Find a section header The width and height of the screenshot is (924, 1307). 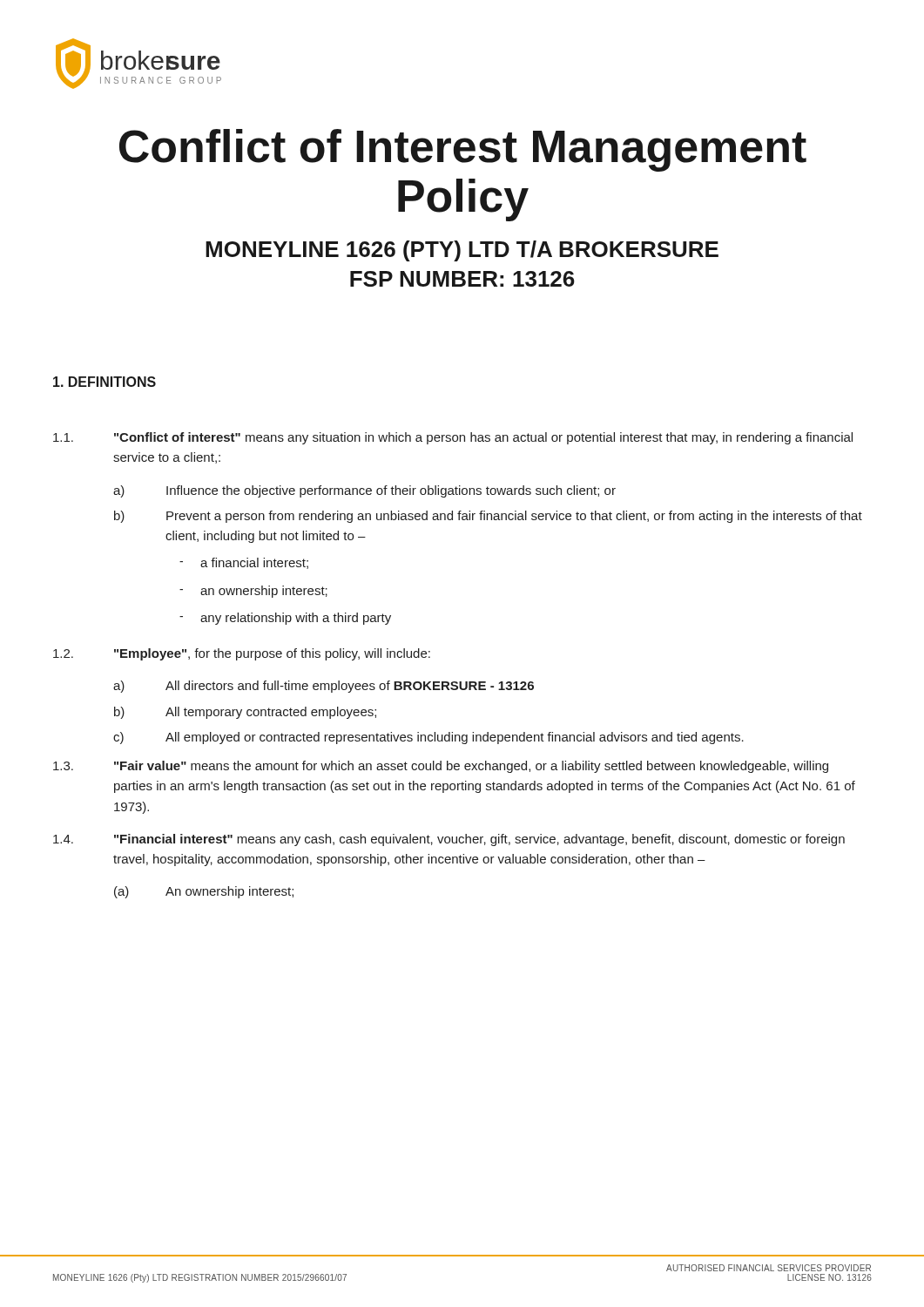104,382
